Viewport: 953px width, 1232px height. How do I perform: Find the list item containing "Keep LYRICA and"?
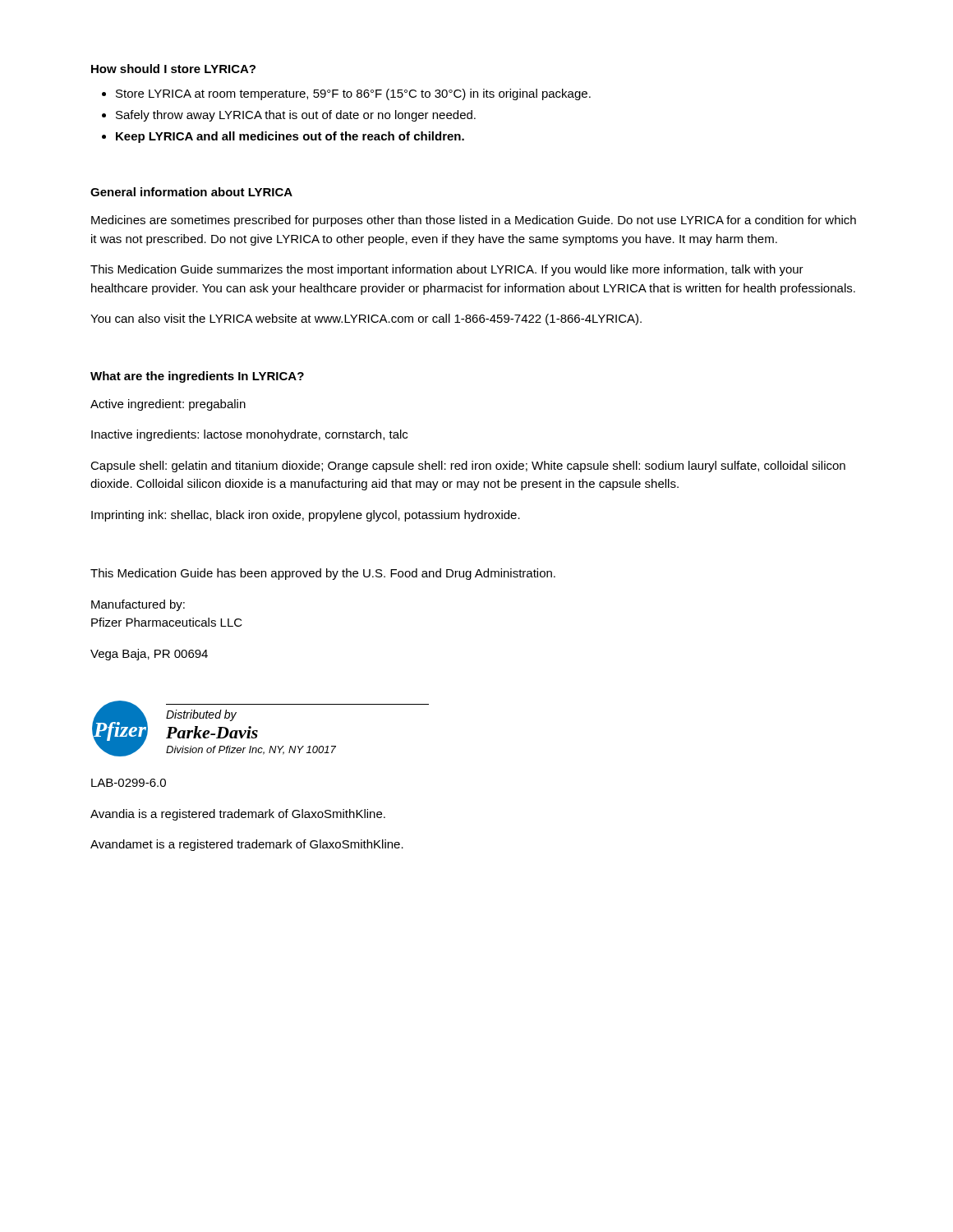283,137
